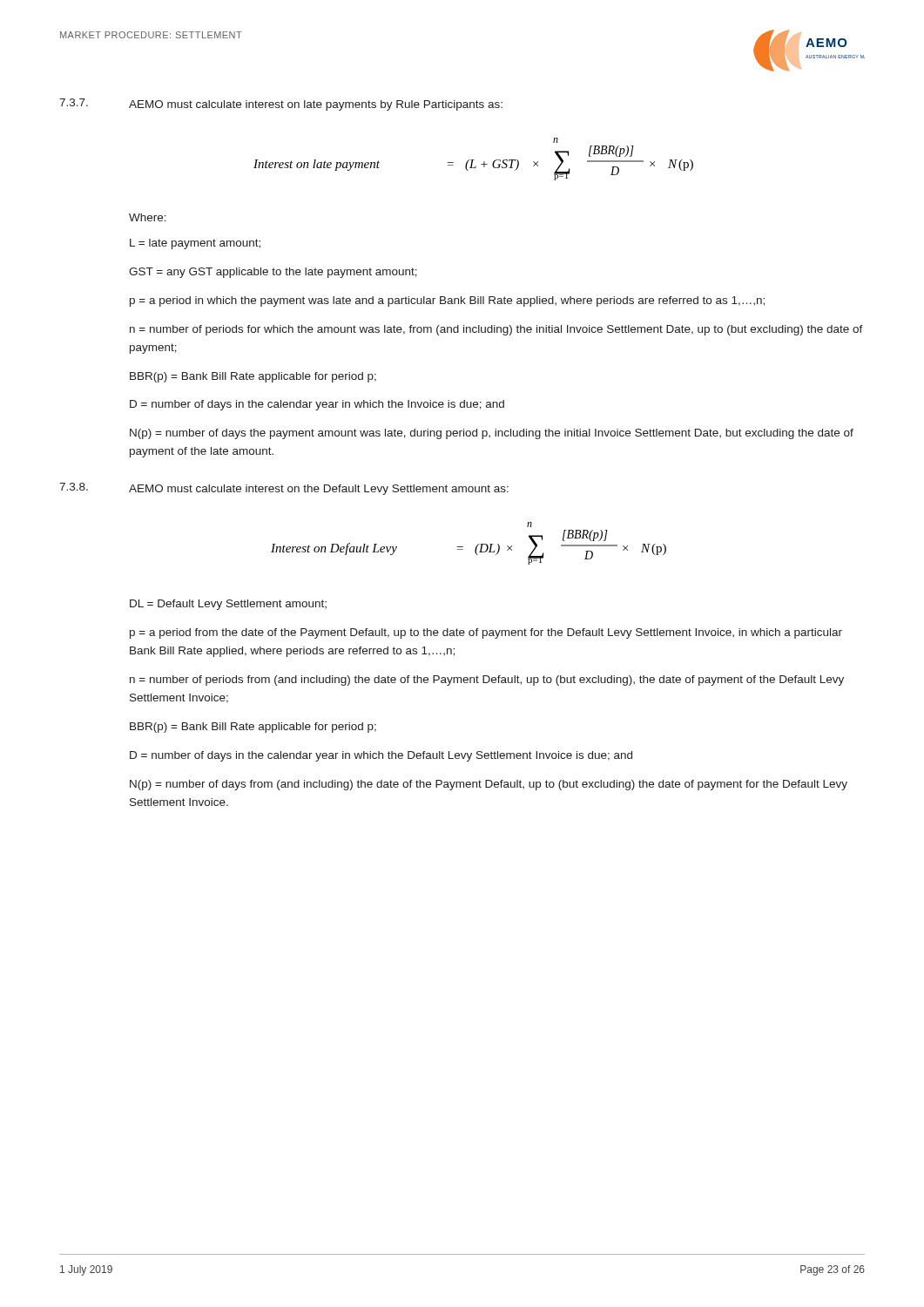This screenshot has width=924, height=1307.
Task: Locate the text block starting "p = a period in"
Action: tap(447, 300)
